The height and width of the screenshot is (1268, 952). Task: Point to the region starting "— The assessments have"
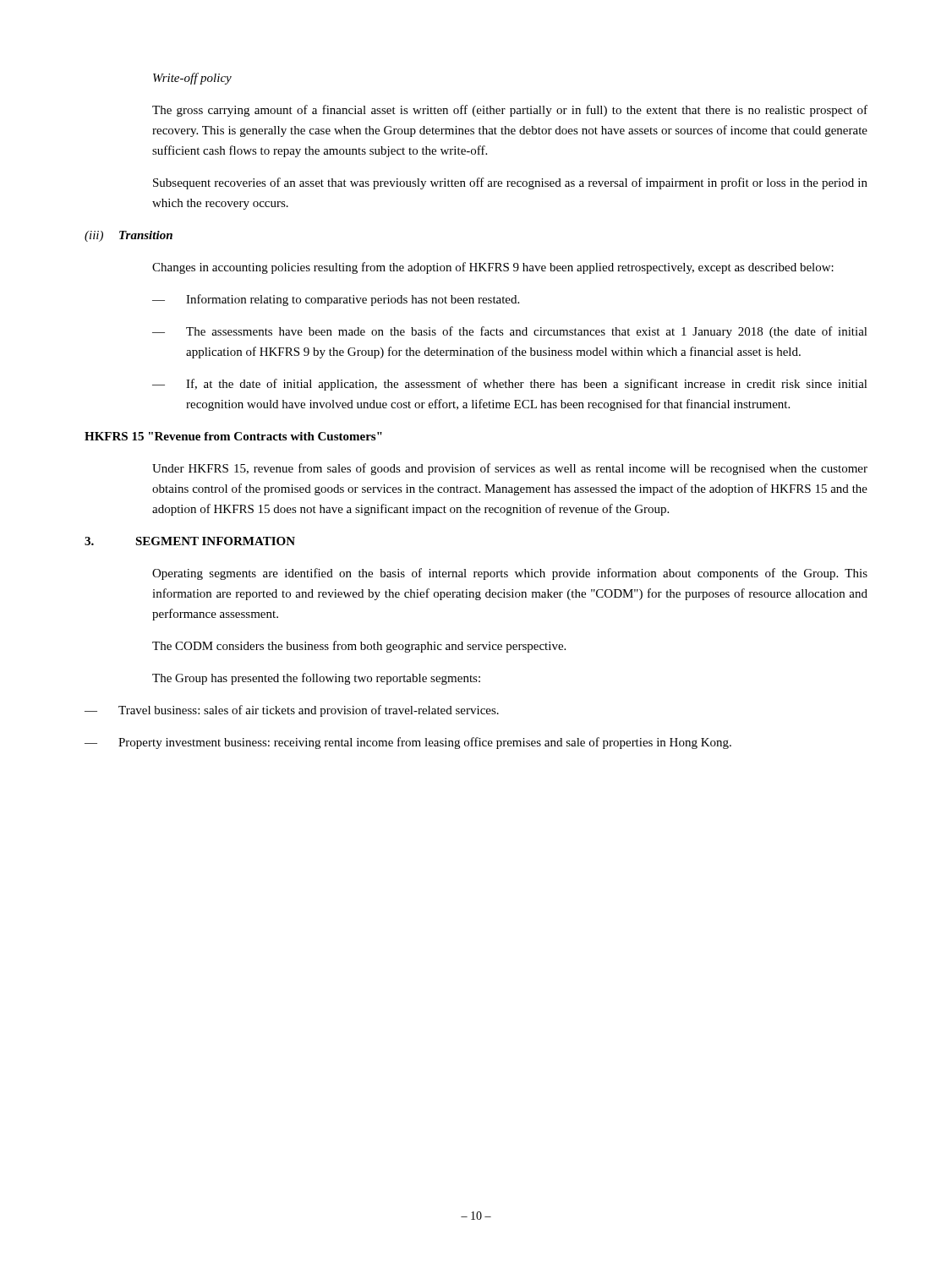point(510,341)
